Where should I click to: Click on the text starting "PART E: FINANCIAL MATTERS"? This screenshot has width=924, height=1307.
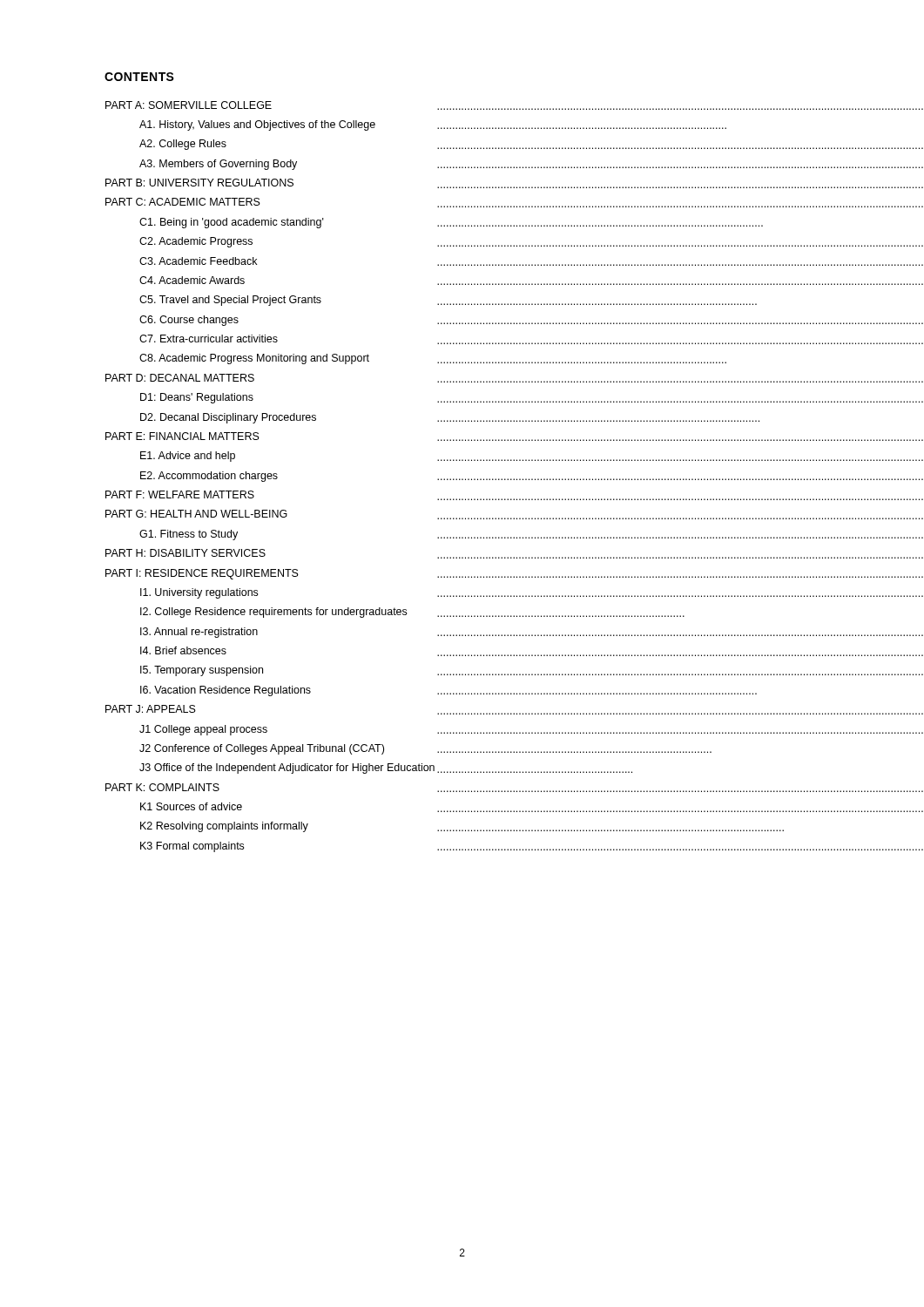pos(514,437)
